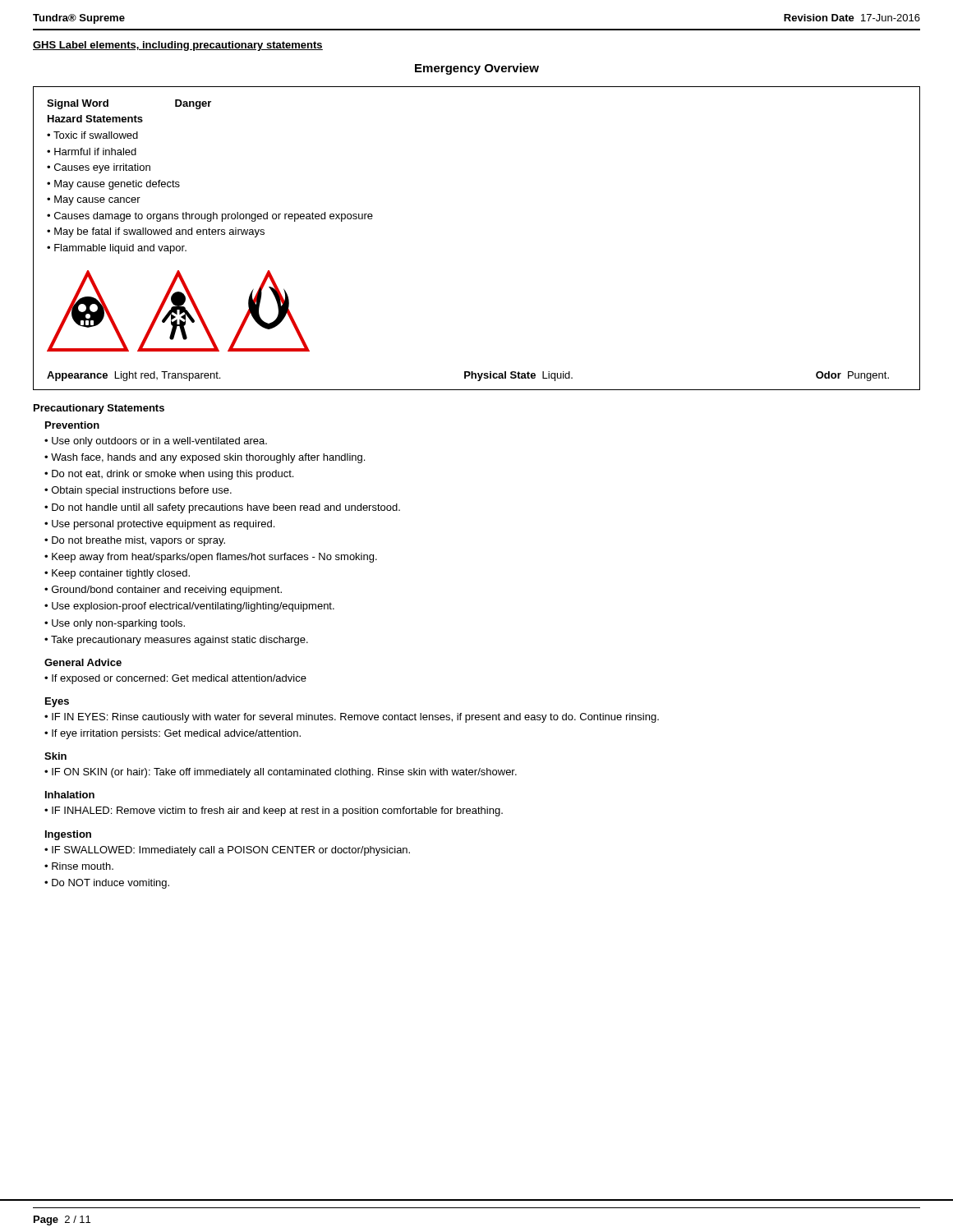The image size is (953, 1232).
Task: Find the passage starting "Precautionary Statements"
Action: [99, 408]
